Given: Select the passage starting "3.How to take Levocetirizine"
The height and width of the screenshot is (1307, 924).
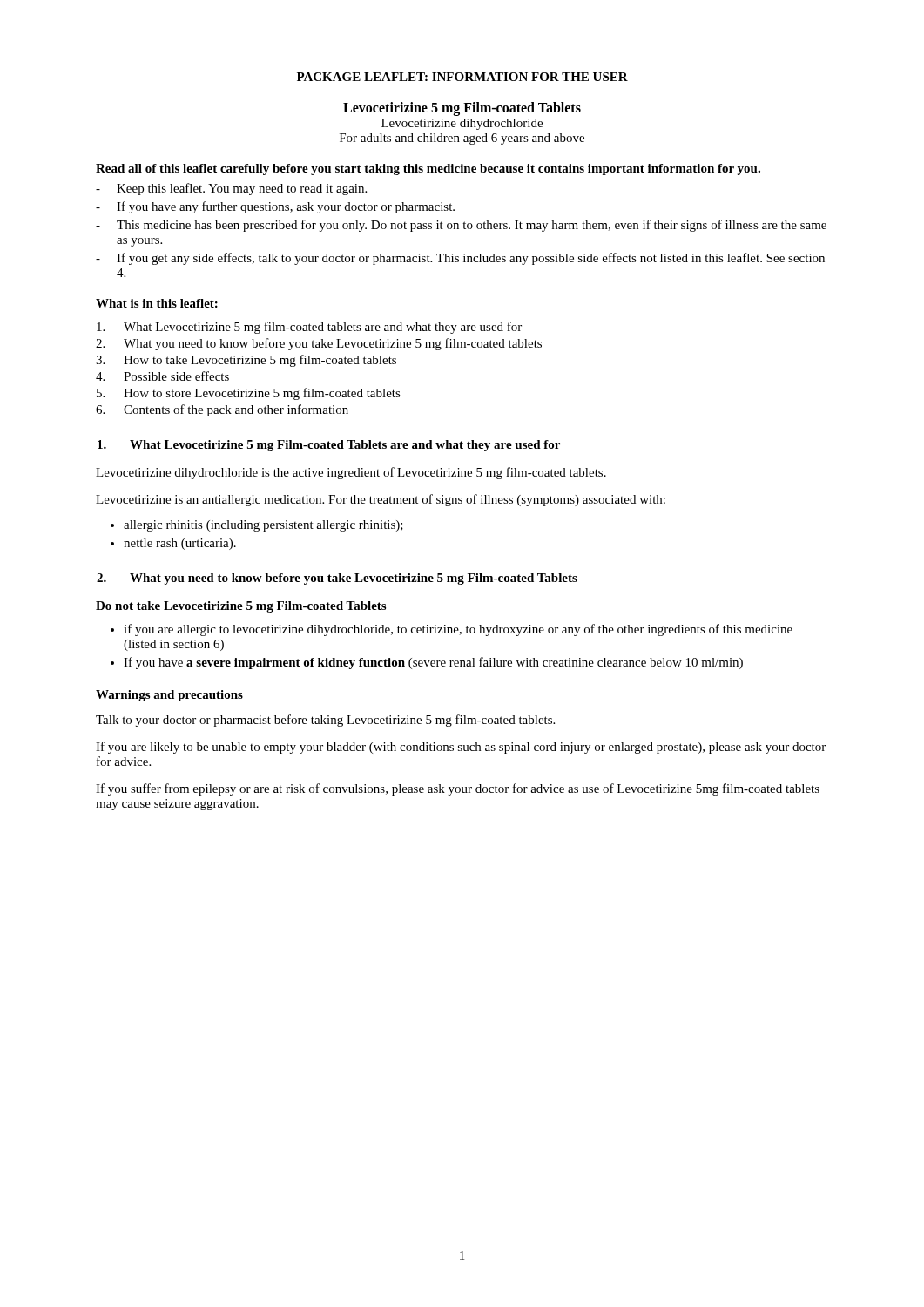Looking at the screenshot, I should click(246, 361).
